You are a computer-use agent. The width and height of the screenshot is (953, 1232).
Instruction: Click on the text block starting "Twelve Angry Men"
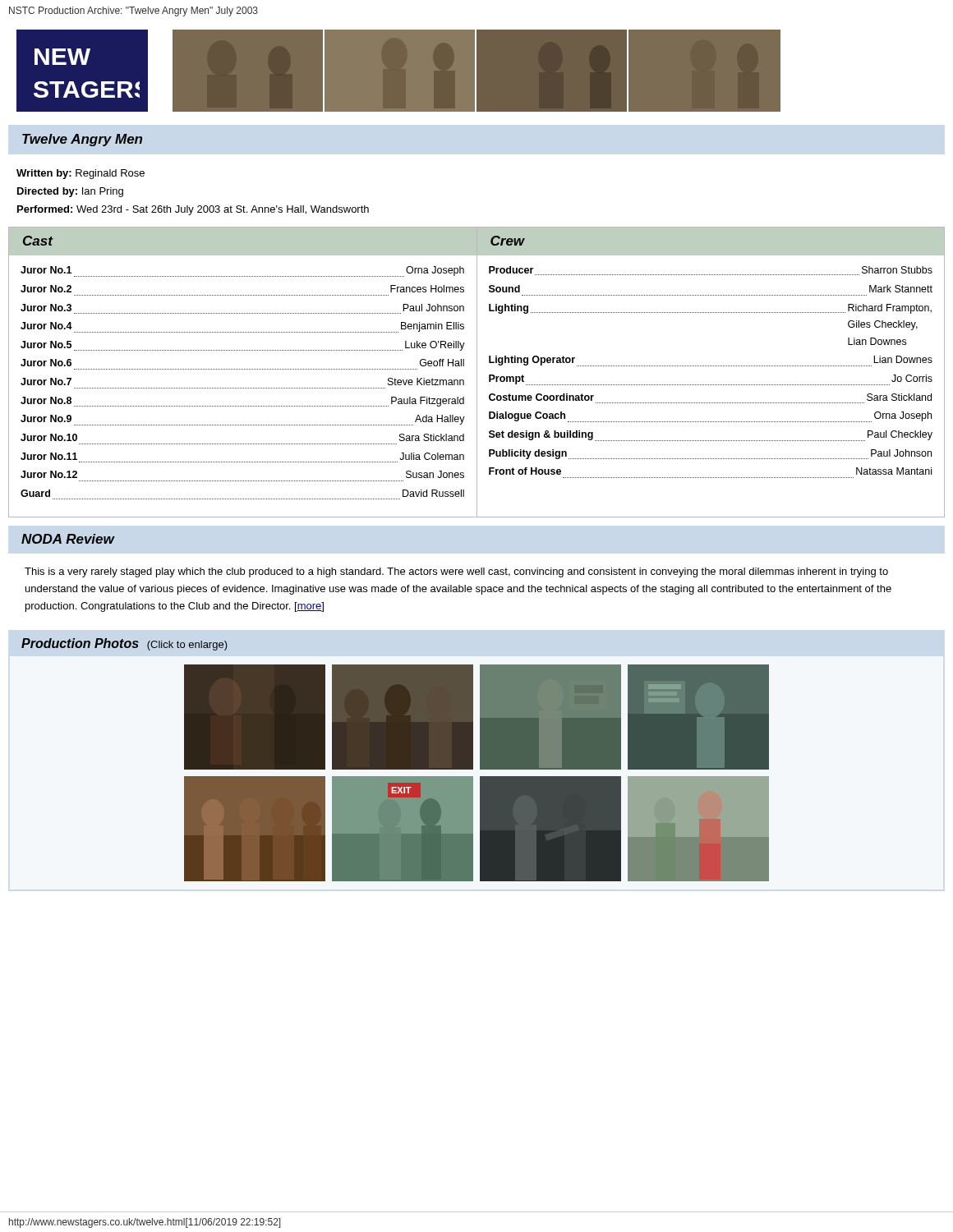pyautogui.click(x=82, y=140)
